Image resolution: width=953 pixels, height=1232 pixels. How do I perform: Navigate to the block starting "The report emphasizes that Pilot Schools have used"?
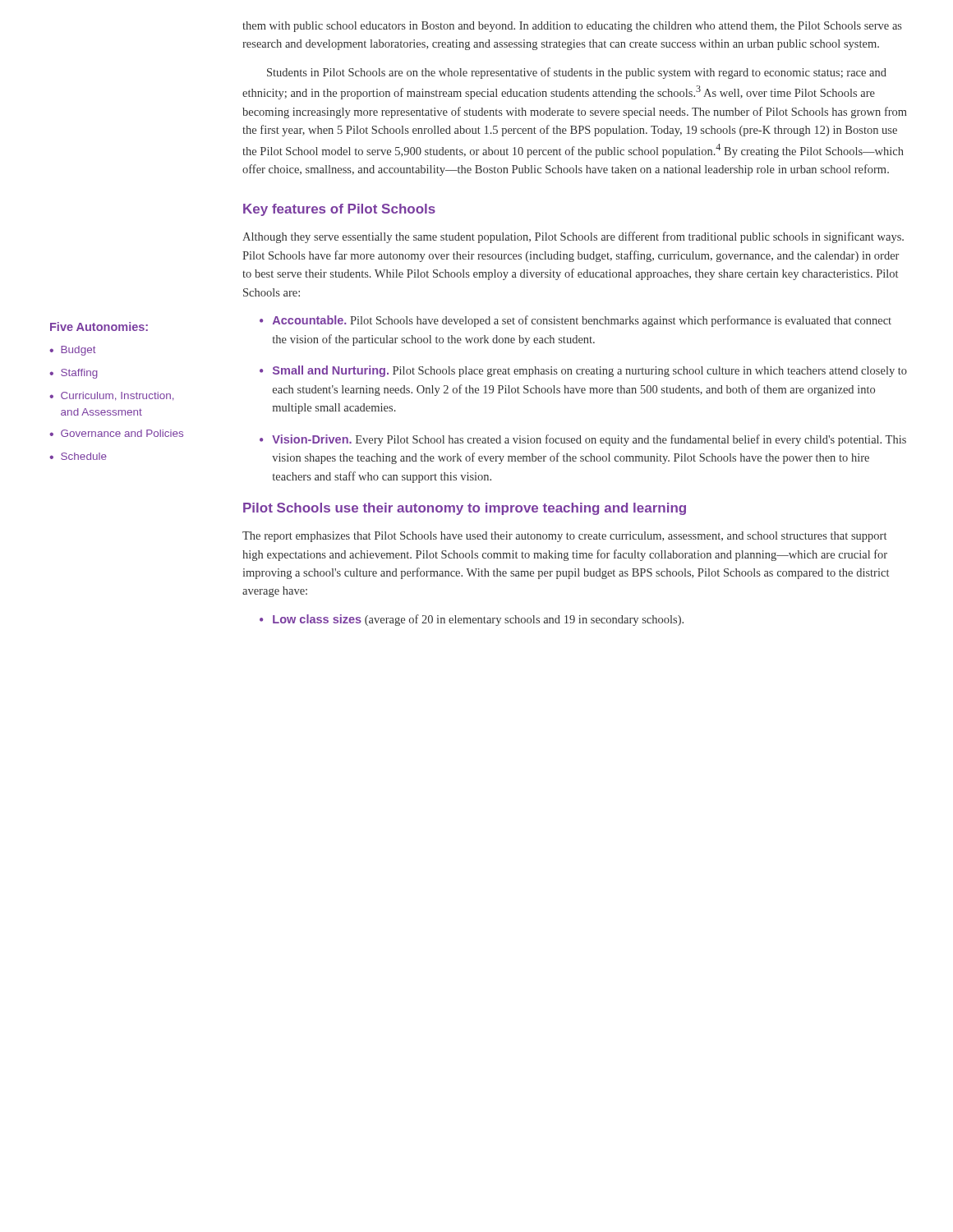click(575, 563)
